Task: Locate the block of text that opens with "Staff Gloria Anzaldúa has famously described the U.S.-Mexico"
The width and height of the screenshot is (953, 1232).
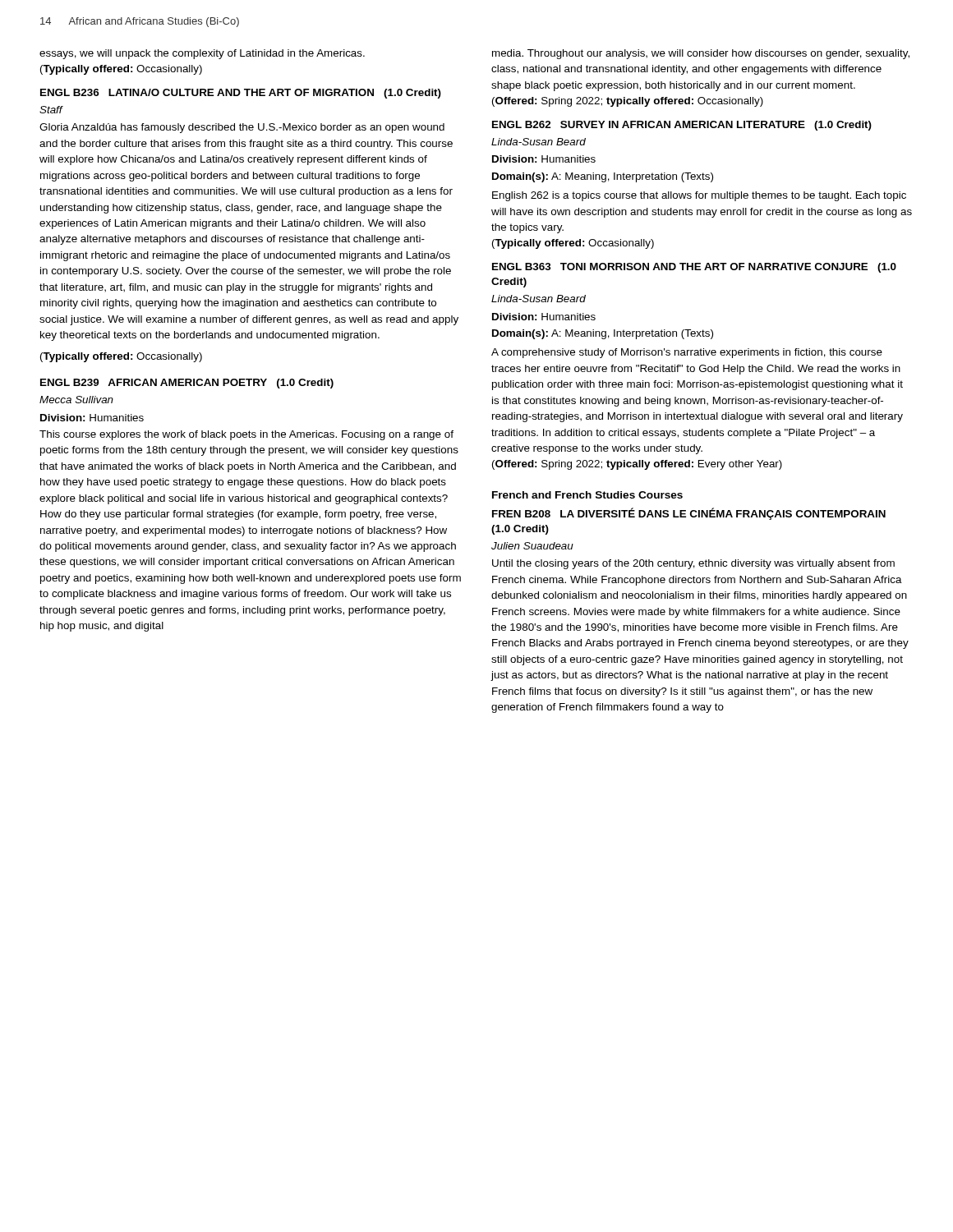Action: 251,233
